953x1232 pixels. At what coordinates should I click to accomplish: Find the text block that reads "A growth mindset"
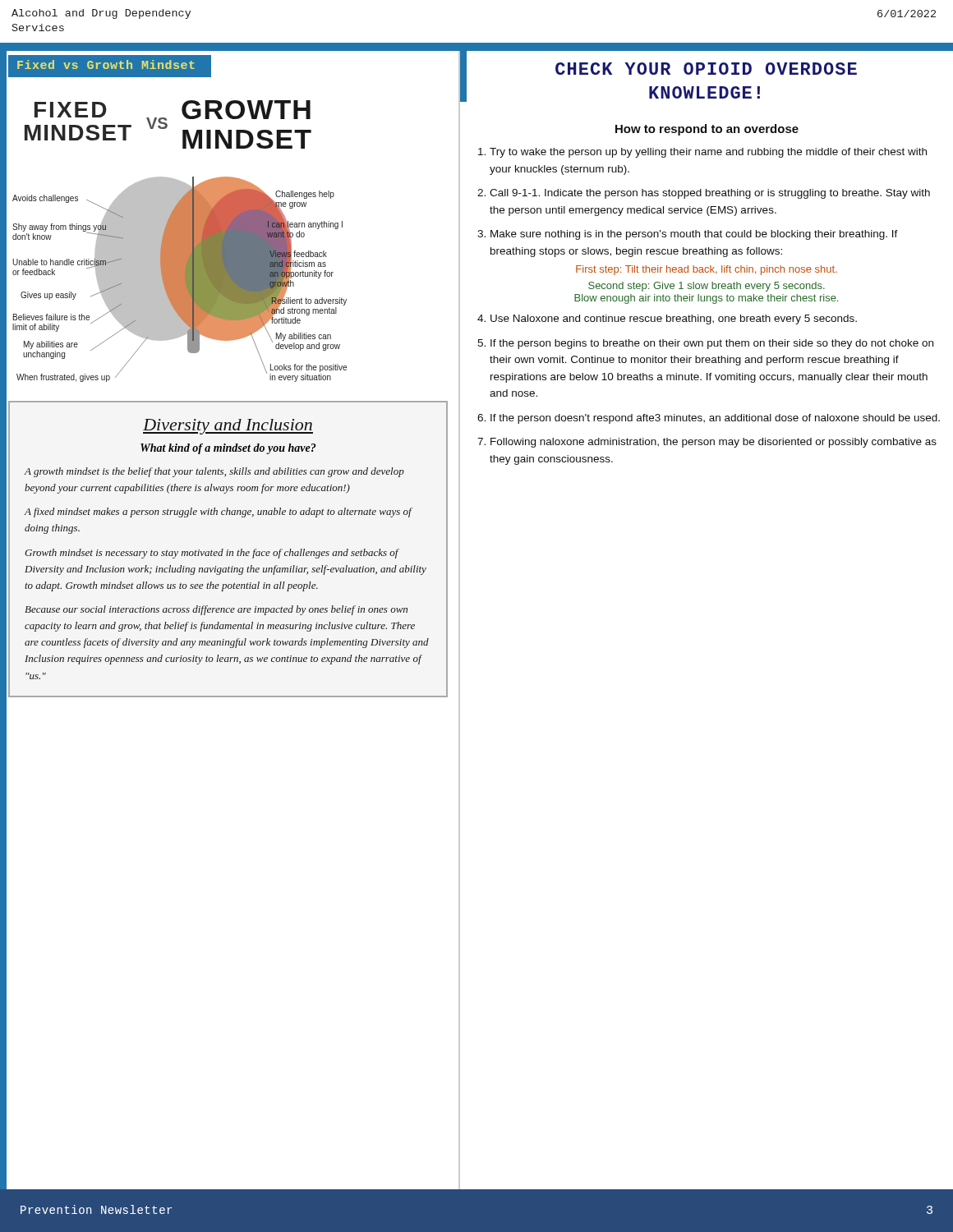[x=214, y=479]
